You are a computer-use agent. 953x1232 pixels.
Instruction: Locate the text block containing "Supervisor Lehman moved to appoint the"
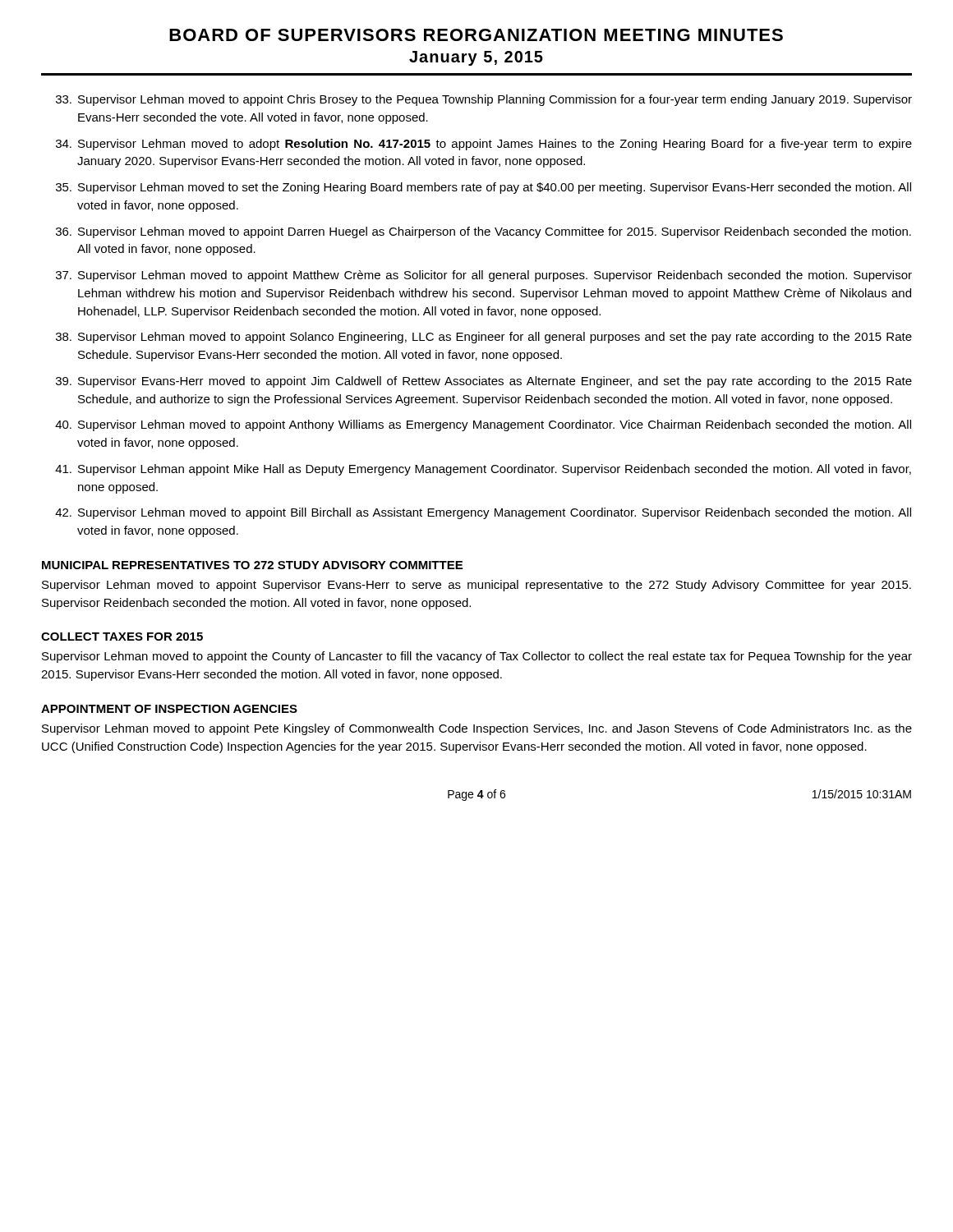click(x=476, y=665)
